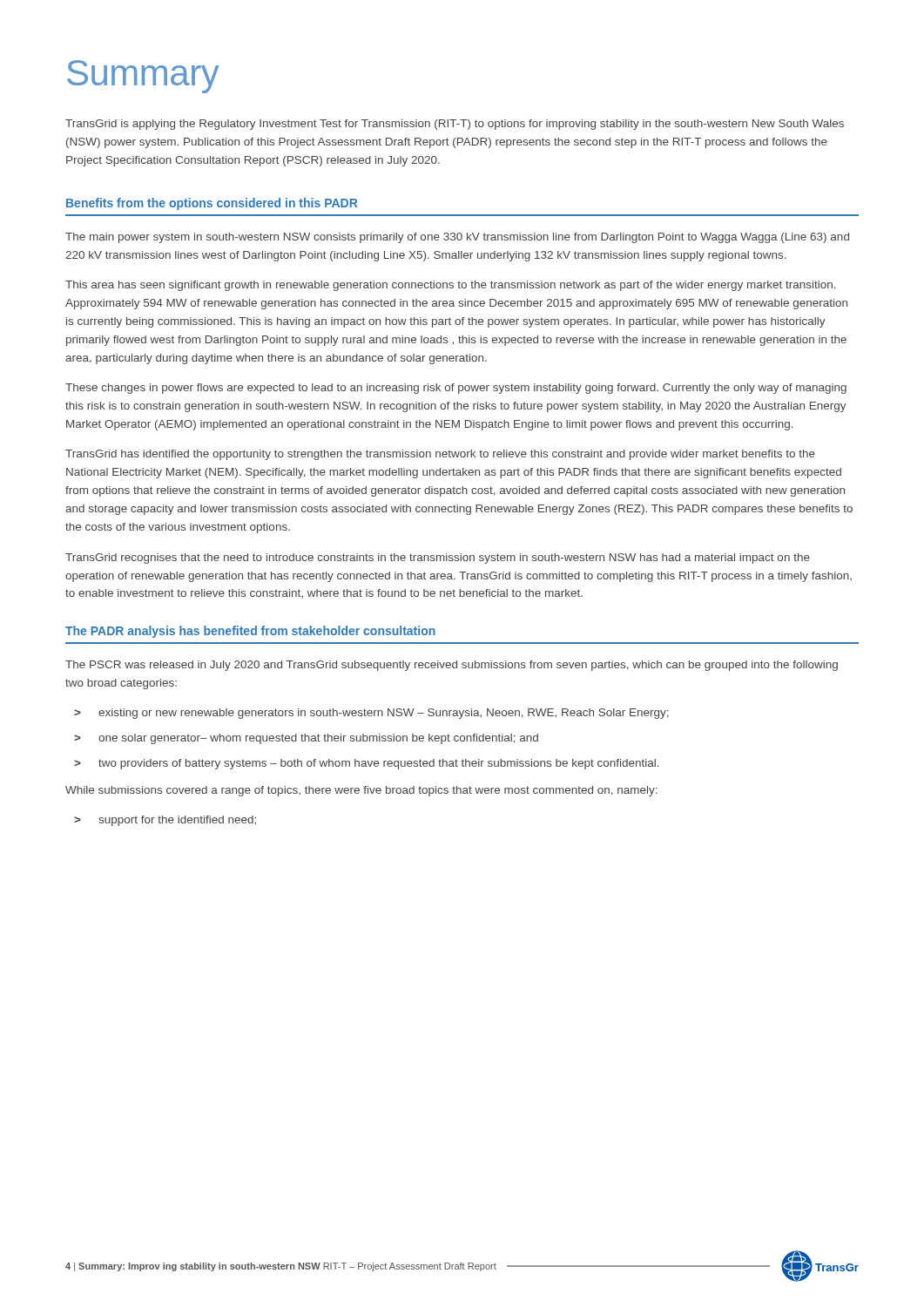Viewport: 924px width, 1307px height.
Task: Find the text block starting "While submissions covered"
Action: click(x=462, y=791)
